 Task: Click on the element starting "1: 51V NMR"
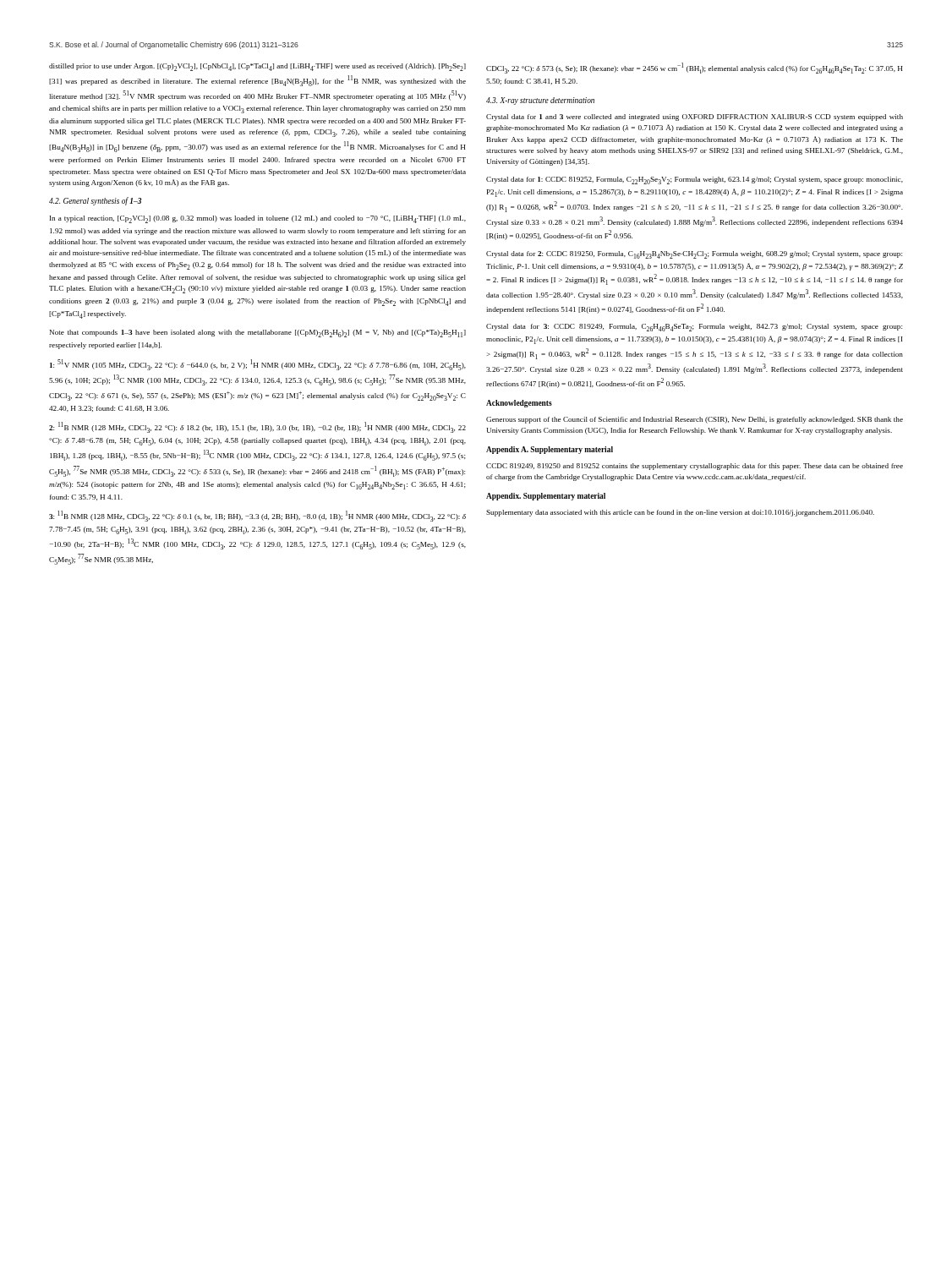[x=257, y=385]
